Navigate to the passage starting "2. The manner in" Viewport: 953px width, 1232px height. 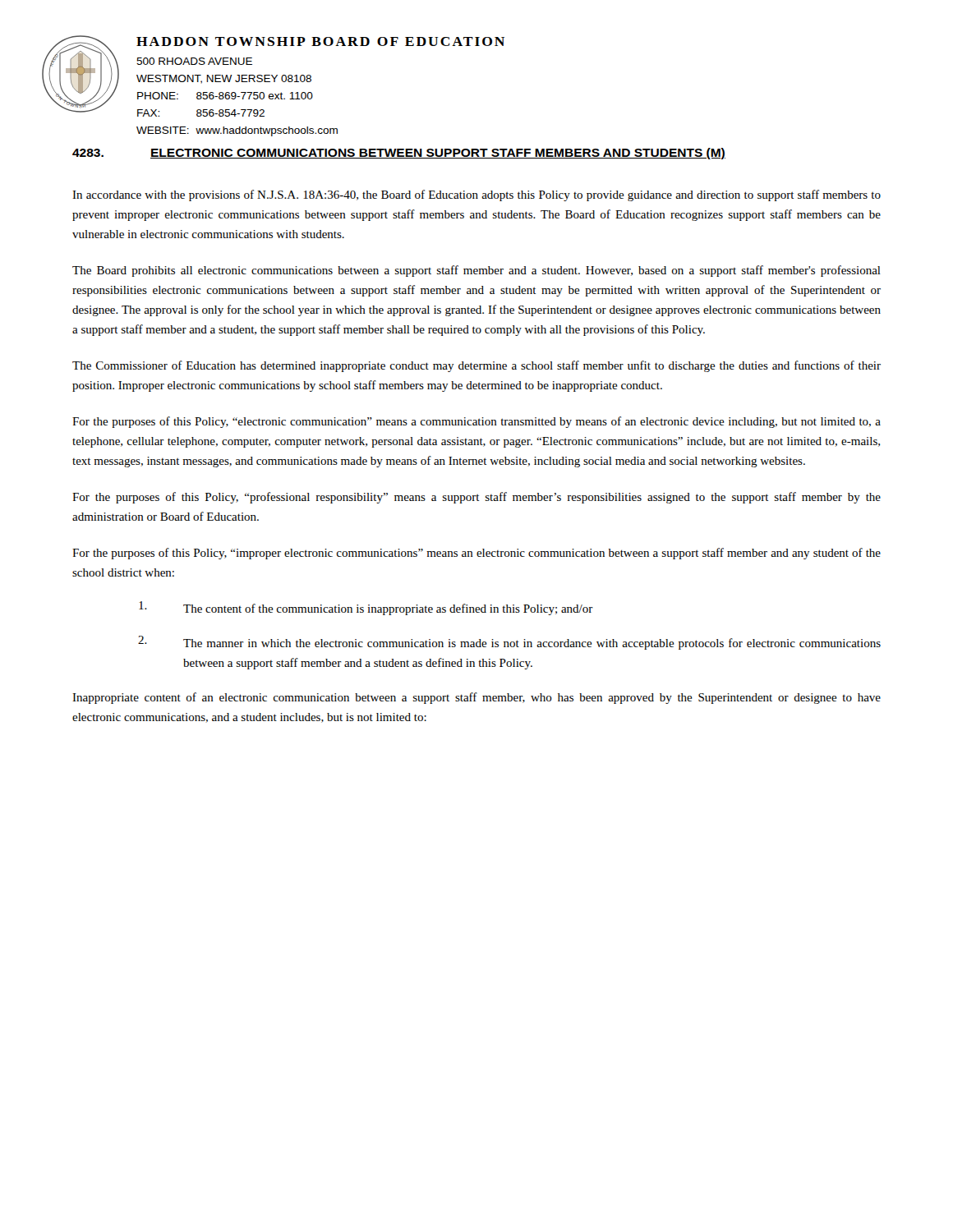509,653
